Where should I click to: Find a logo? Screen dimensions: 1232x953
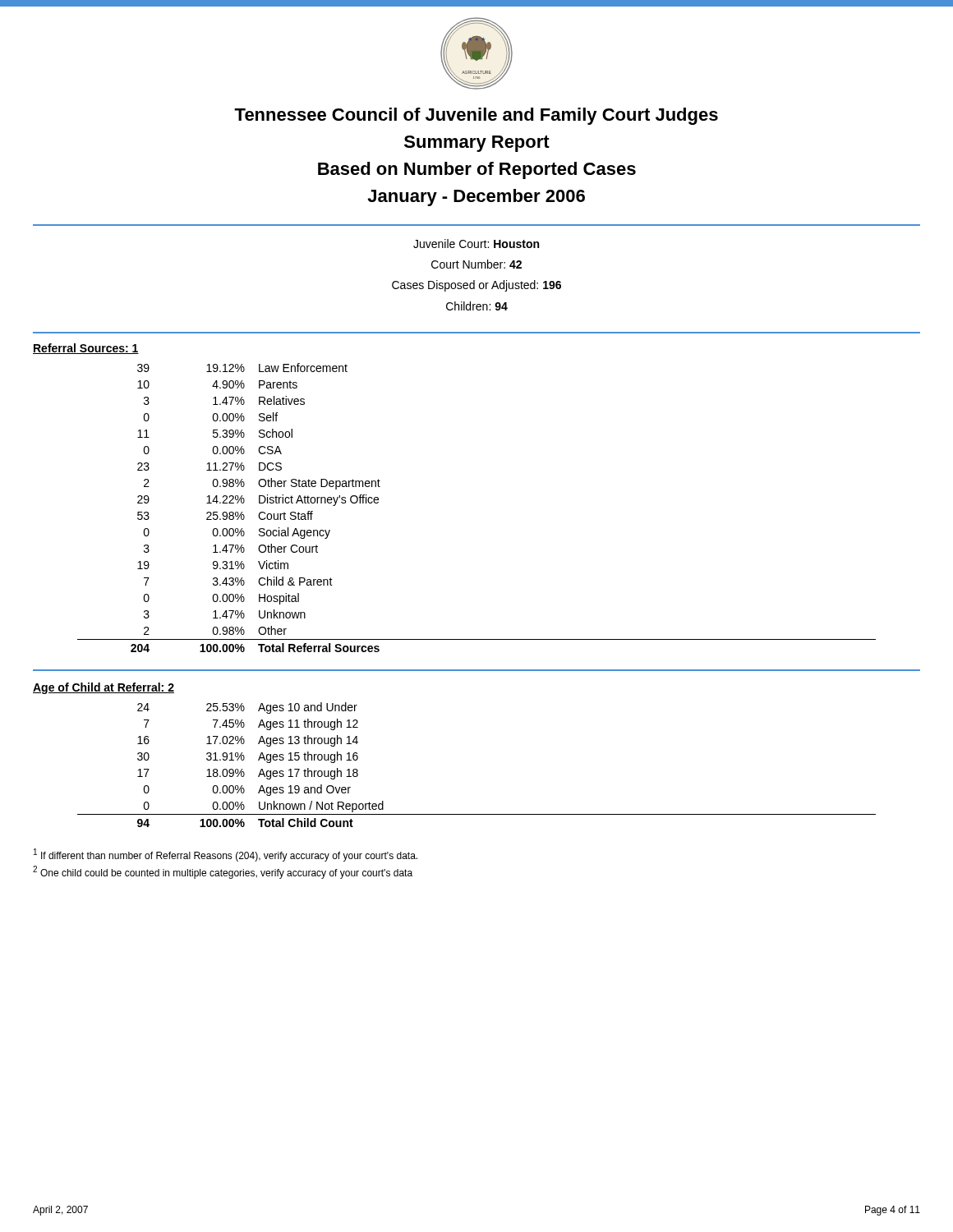pyautogui.click(x=476, y=51)
